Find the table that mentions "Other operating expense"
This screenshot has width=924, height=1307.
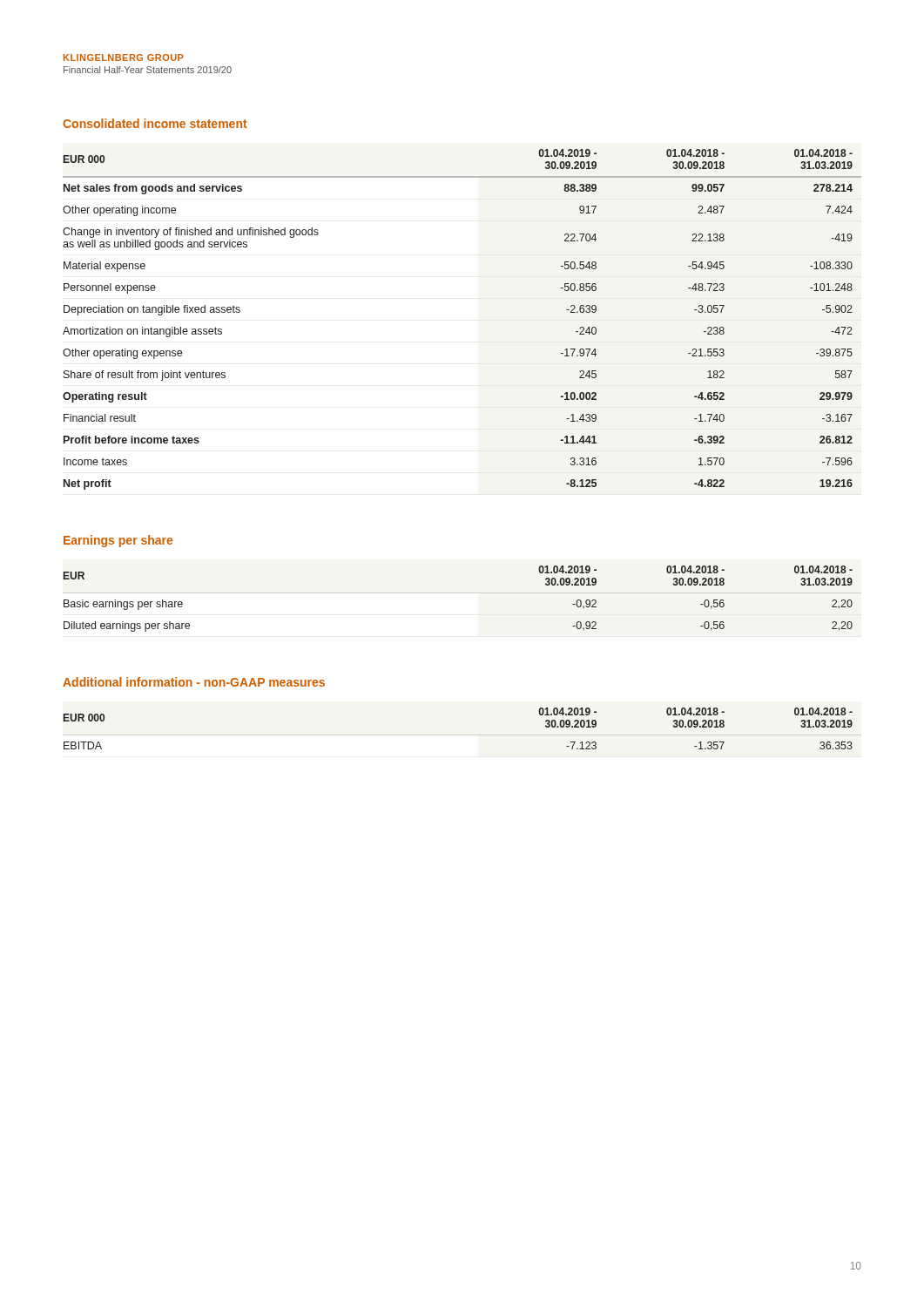point(462,319)
